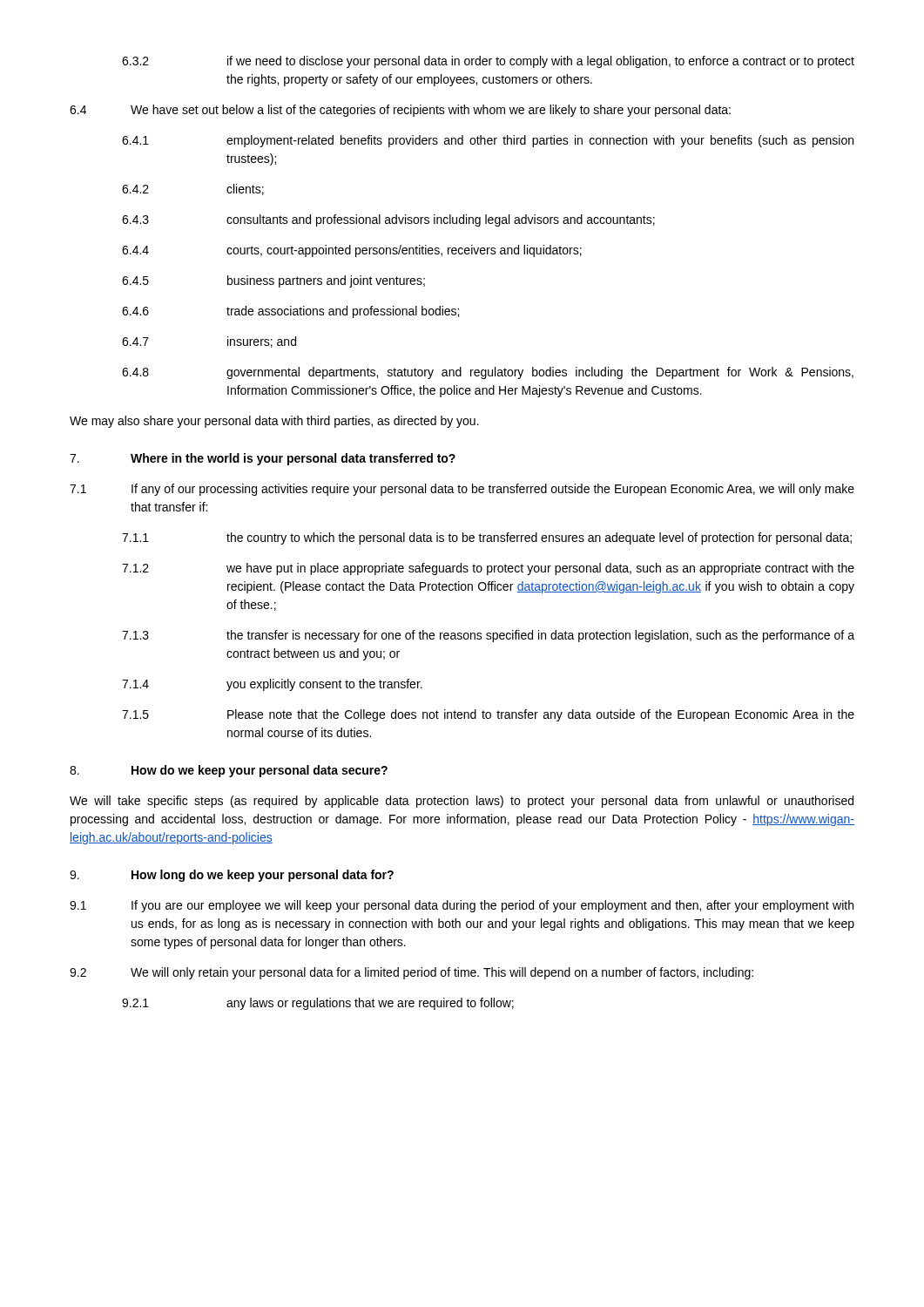
Task: Locate the text block starting "9. How long do we"
Action: click(232, 876)
